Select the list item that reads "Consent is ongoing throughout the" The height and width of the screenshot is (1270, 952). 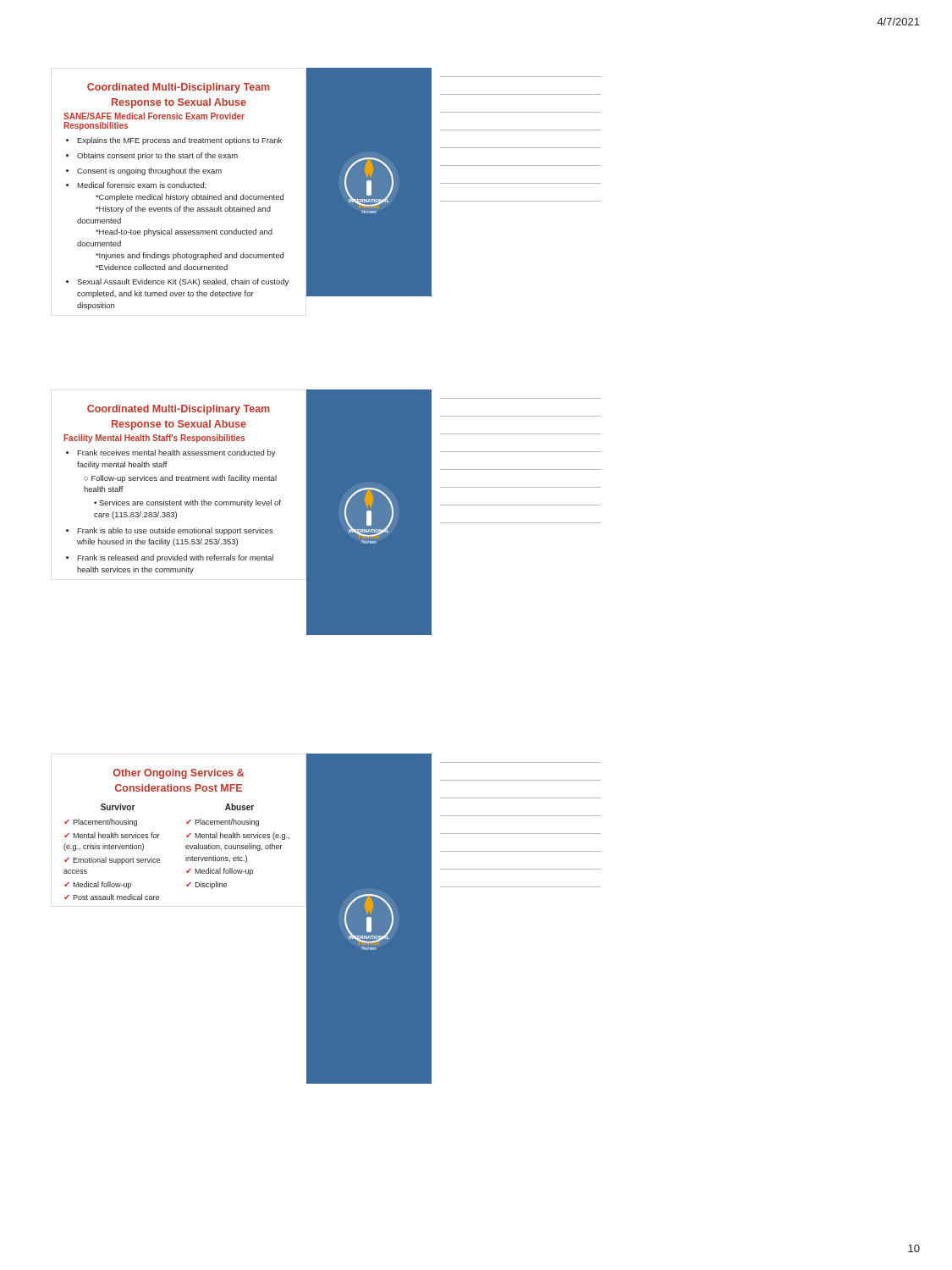pyautogui.click(x=149, y=170)
